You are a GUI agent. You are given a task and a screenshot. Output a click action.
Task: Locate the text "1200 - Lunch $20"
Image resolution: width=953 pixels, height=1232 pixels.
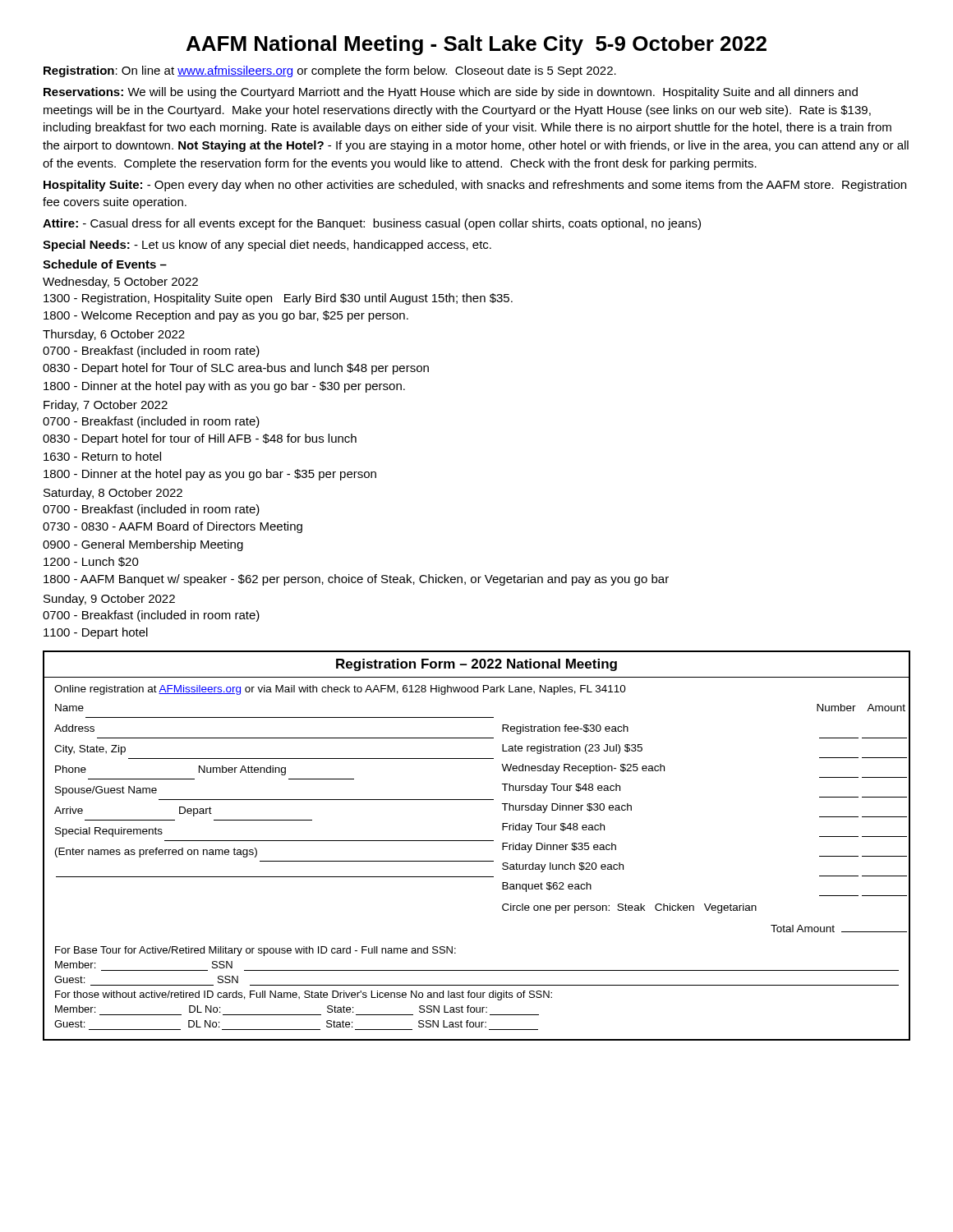coord(91,561)
